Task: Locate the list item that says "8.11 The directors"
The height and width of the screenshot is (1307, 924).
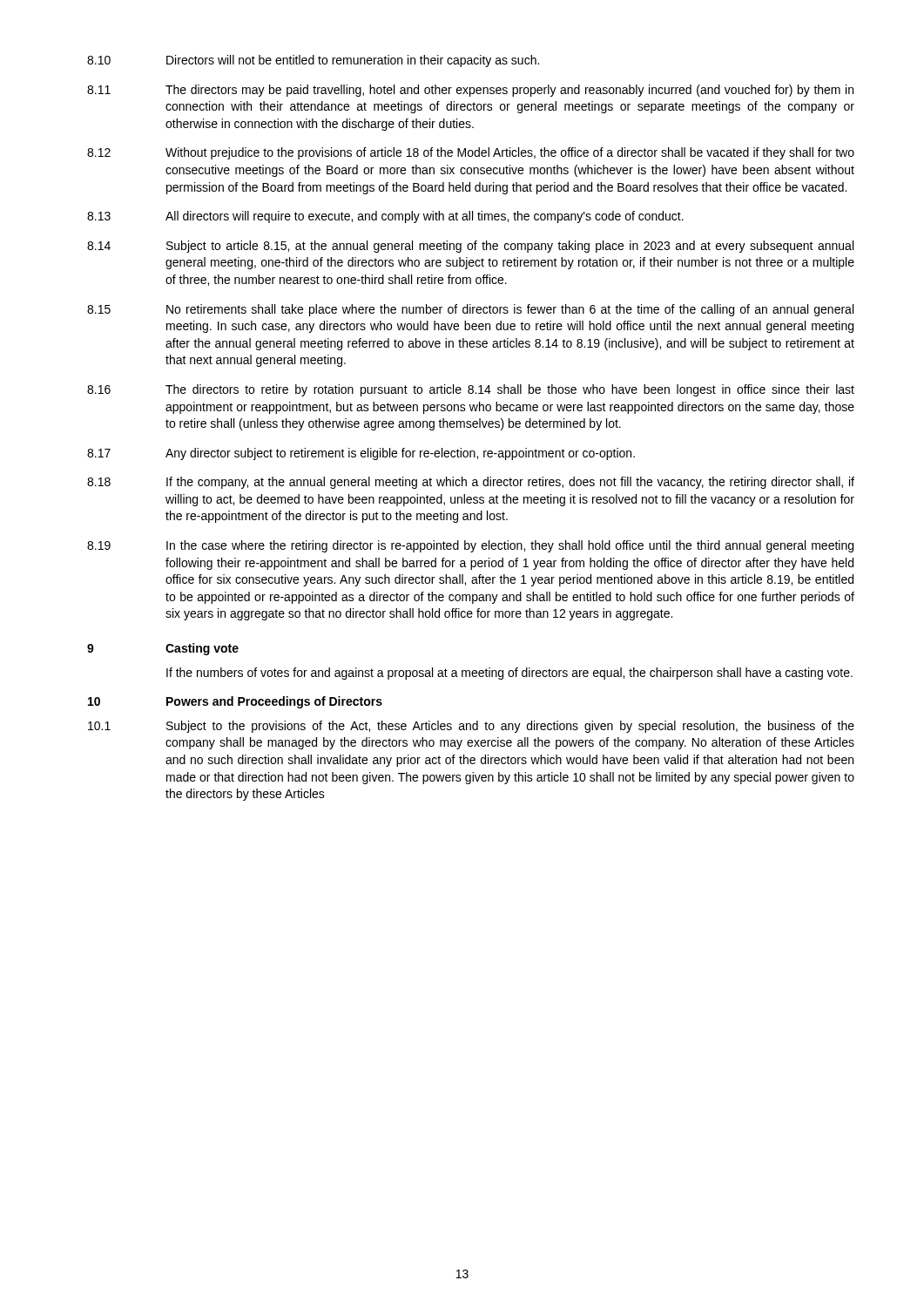Action: (x=471, y=107)
